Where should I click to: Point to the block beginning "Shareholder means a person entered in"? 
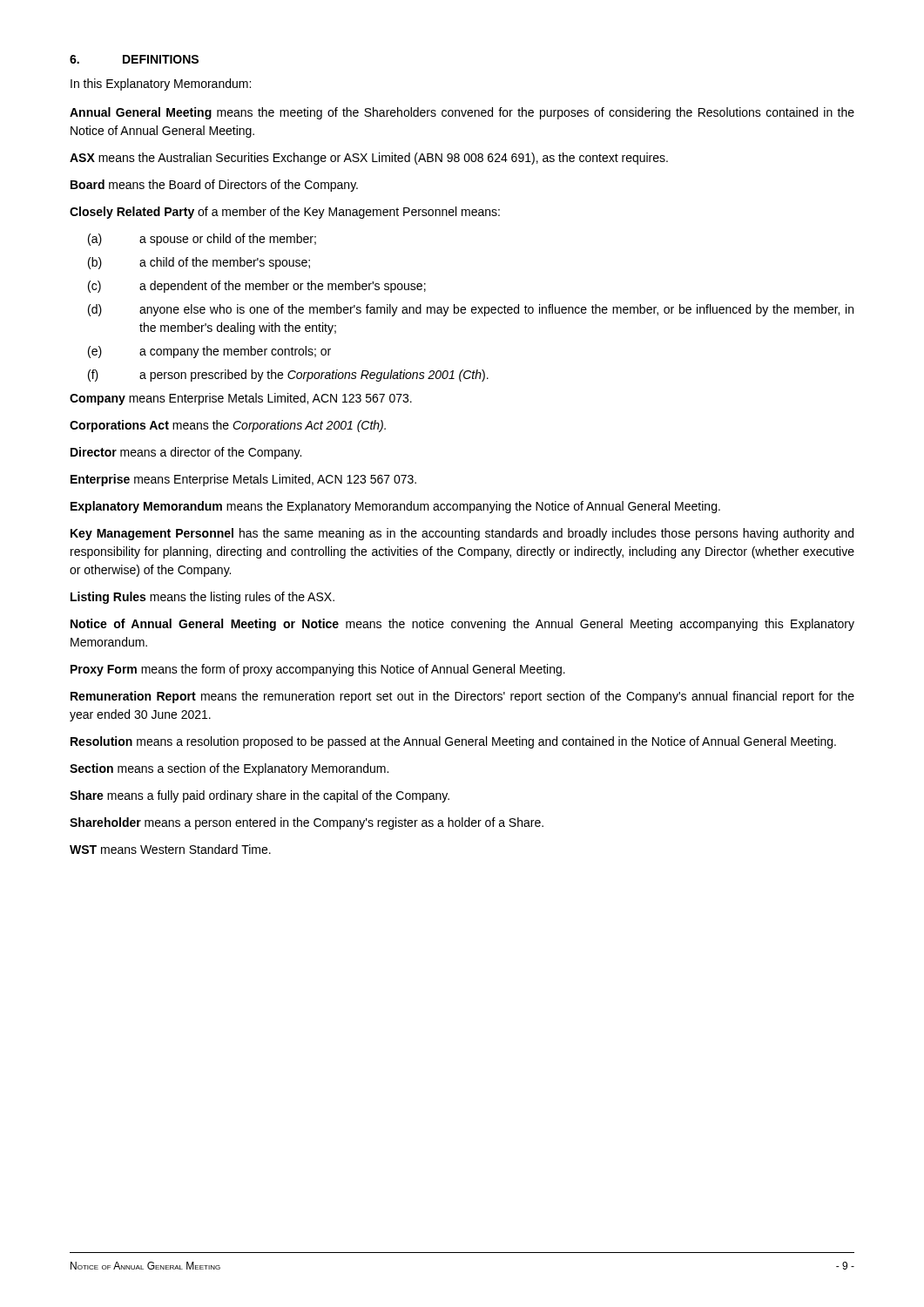pyautogui.click(x=307, y=823)
